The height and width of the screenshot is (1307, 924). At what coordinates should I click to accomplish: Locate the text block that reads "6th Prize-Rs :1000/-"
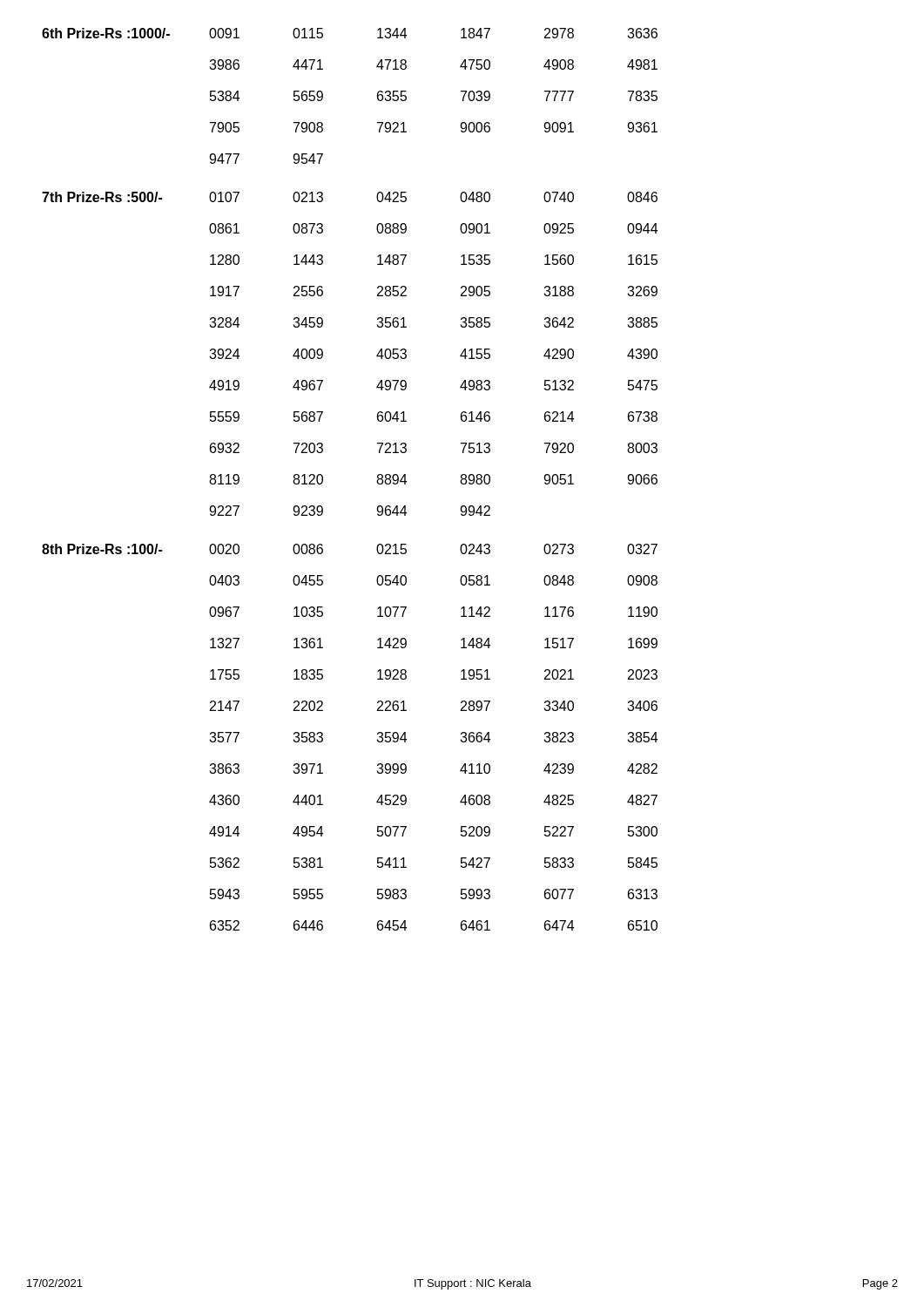tap(462, 105)
